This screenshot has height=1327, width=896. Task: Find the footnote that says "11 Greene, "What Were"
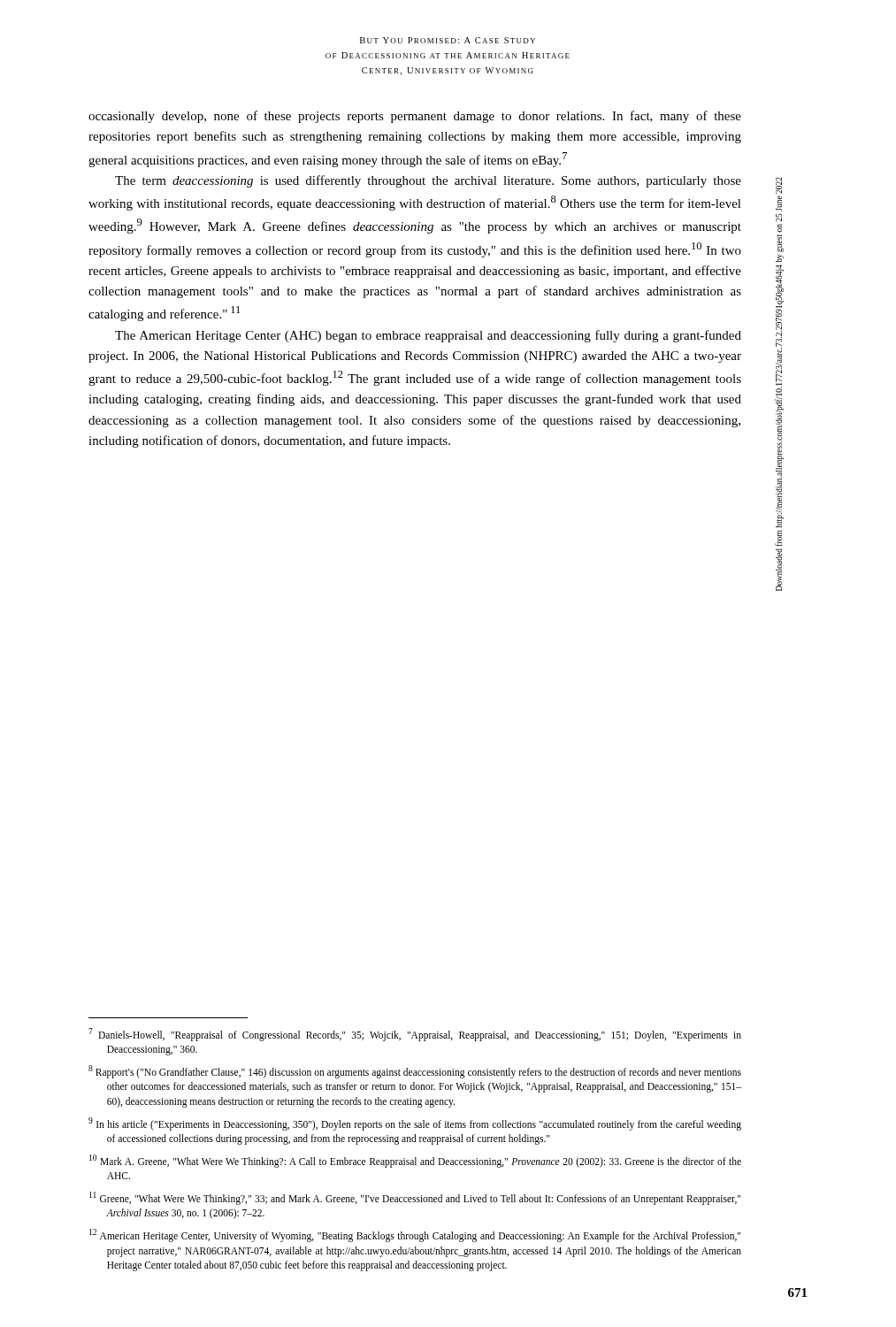415,1204
